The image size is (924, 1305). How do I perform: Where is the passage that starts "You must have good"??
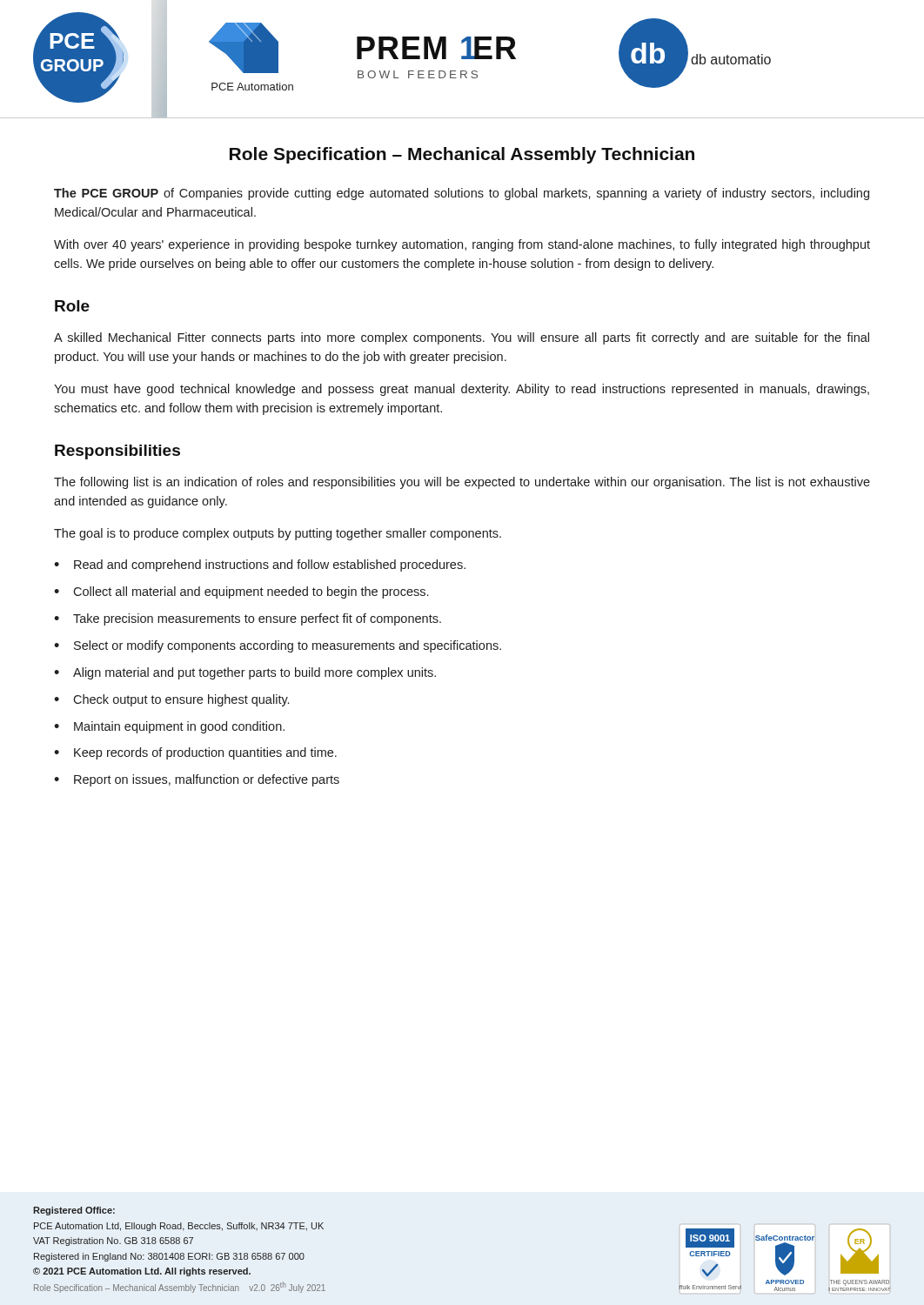pyautogui.click(x=462, y=398)
